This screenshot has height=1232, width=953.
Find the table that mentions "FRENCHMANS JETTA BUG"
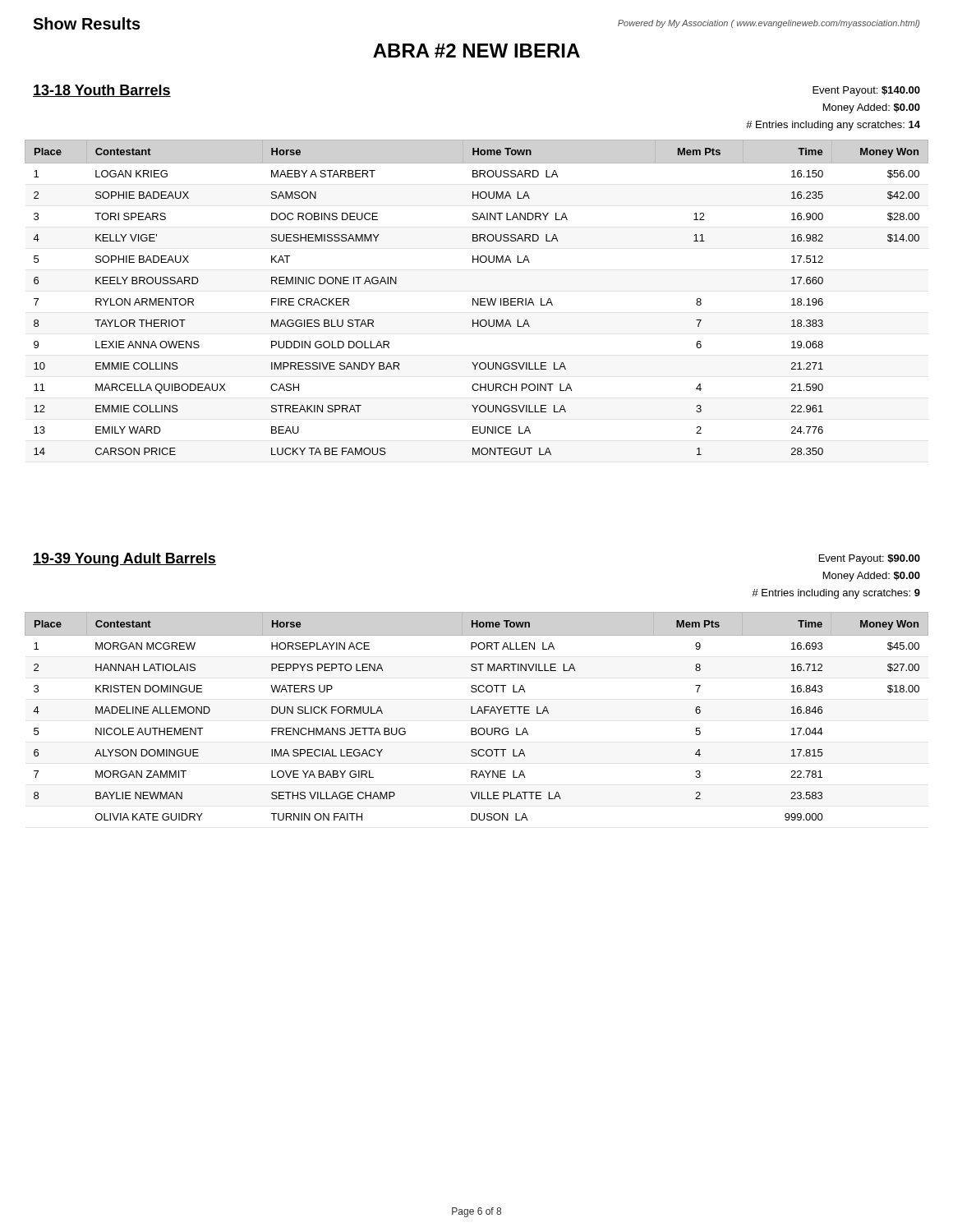click(476, 720)
